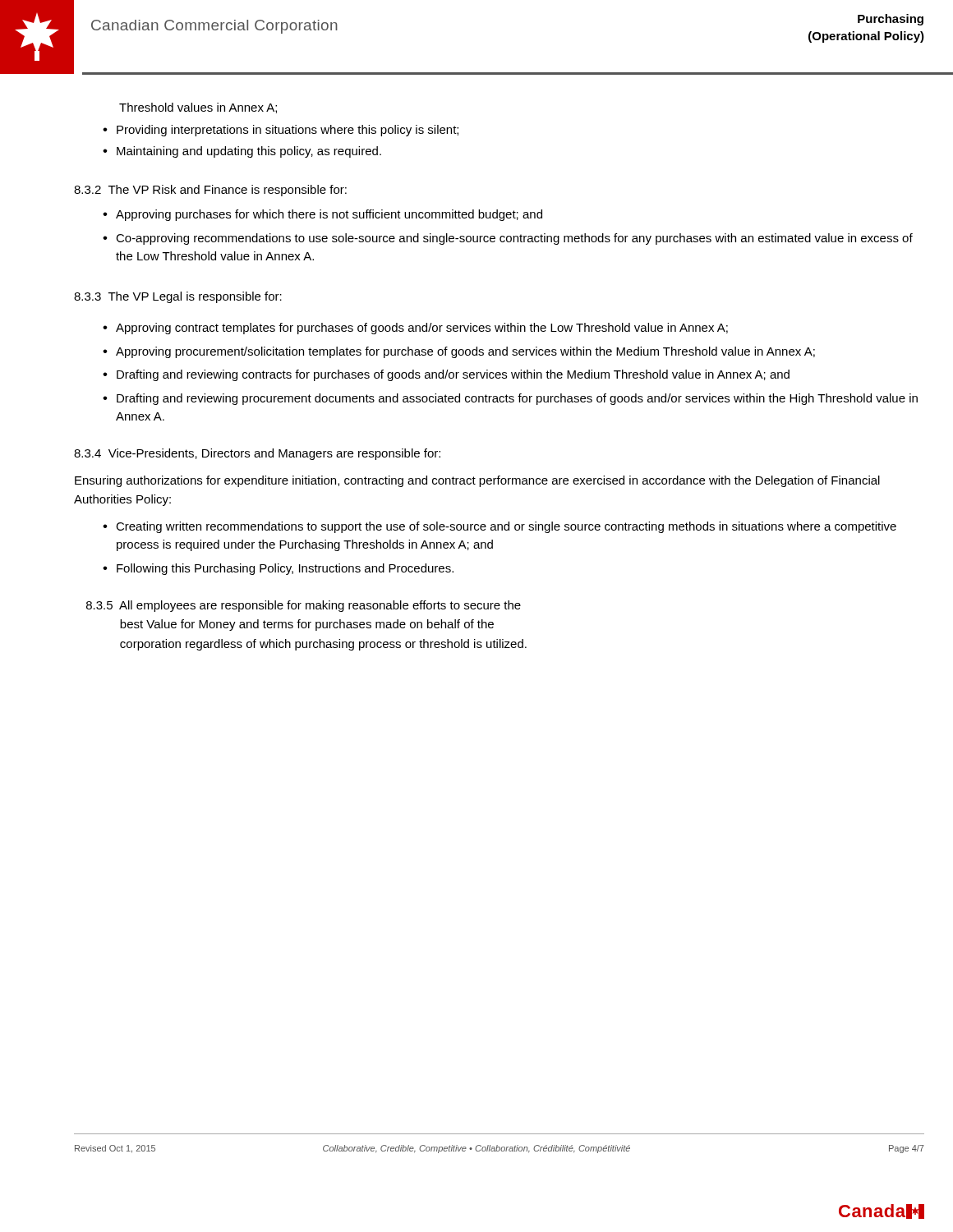Point to the block beginning "• Creating written recommendations to support"
Screen dimensions: 1232x953
point(511,536)
